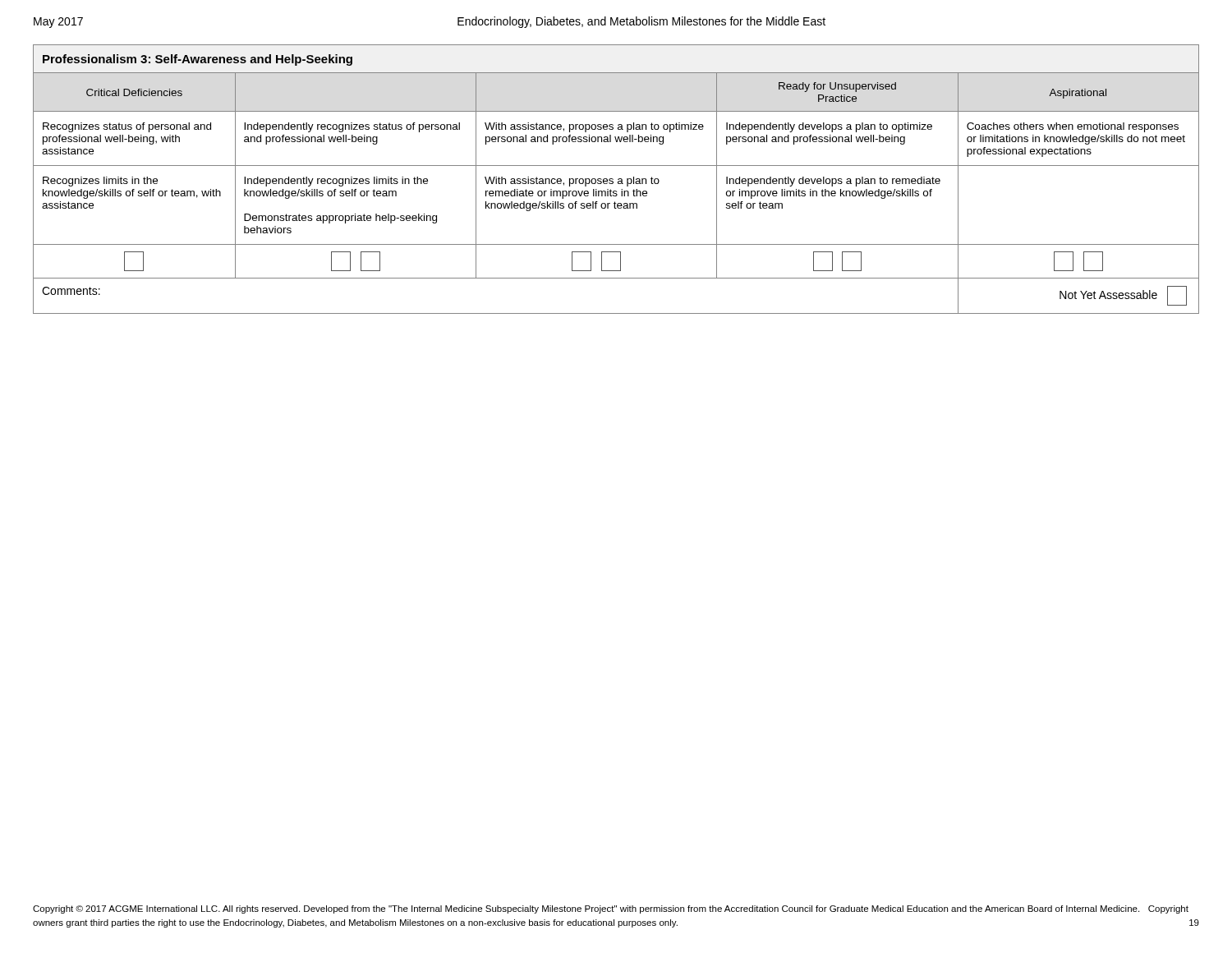Find the block on this page that starts "Copyright © 2017 ACGME International LLC. All rights"
The image size is (1232, 953).
point(616,917)
